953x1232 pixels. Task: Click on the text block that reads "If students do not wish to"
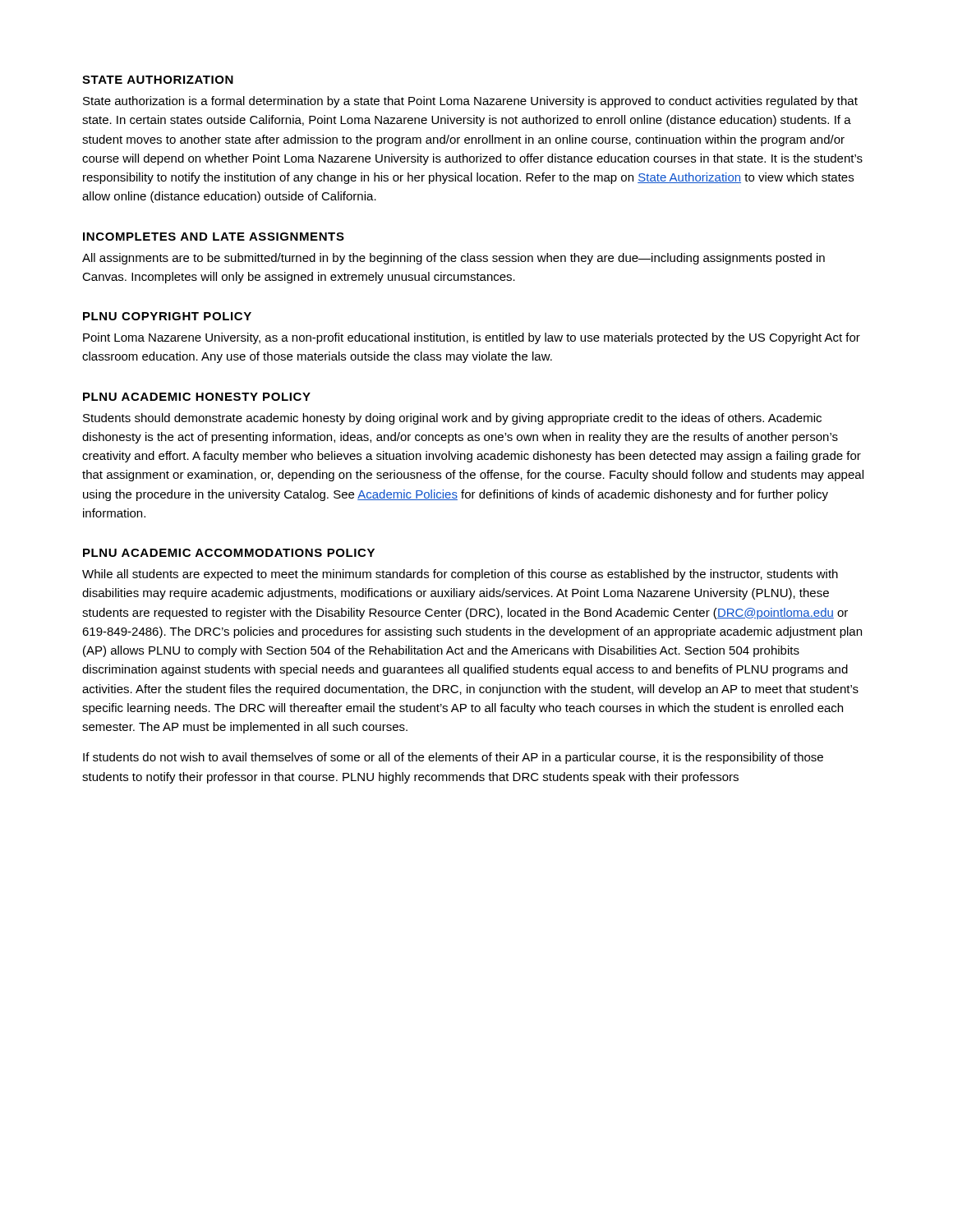pos(453,767)
